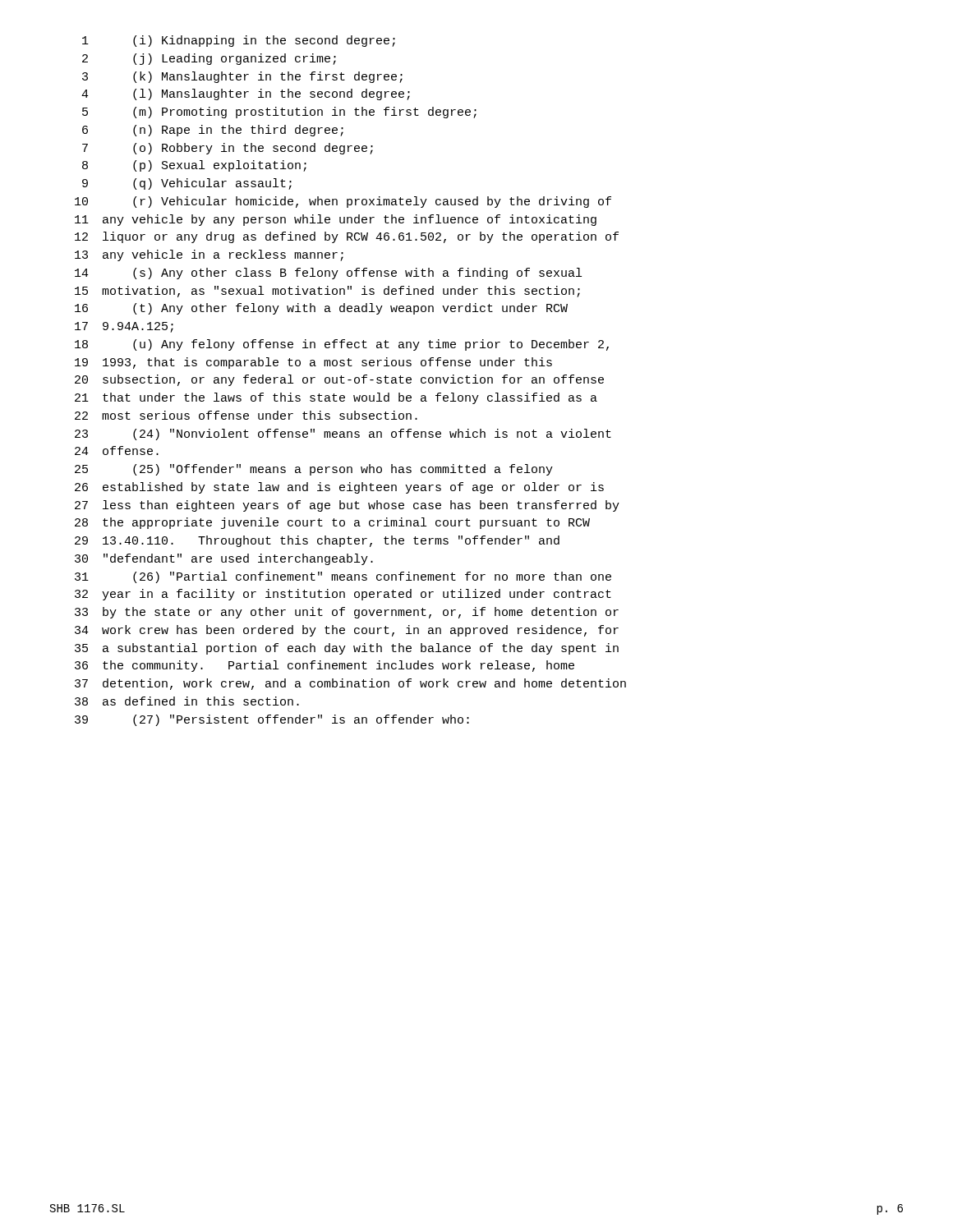Click the passage that begins "18 (u) Any felony"
The height and width of the screenshot is (1232, 953).
tap(476, 346)
